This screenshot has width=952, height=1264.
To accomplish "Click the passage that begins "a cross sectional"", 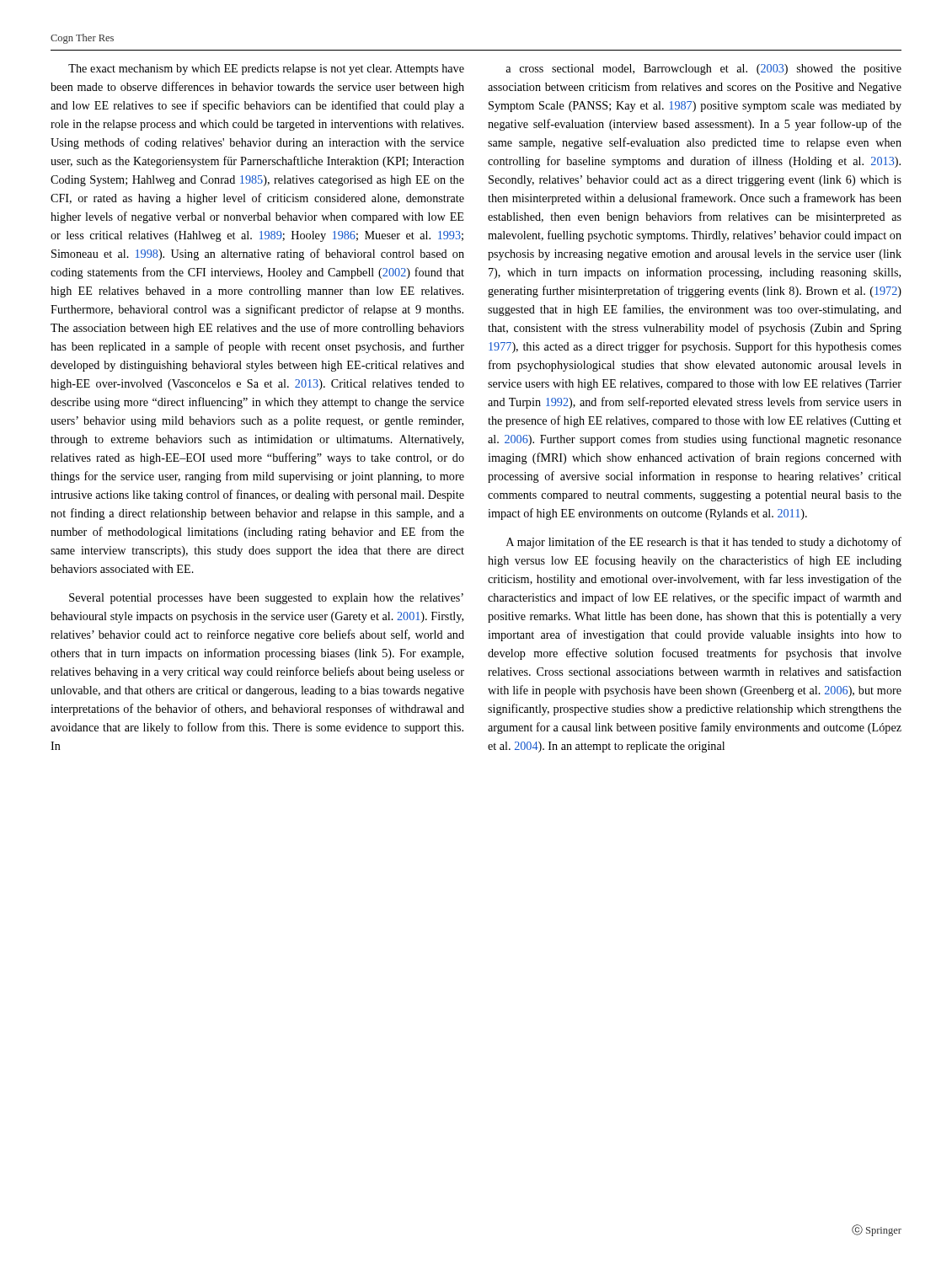I will click(x=695, y=407).
